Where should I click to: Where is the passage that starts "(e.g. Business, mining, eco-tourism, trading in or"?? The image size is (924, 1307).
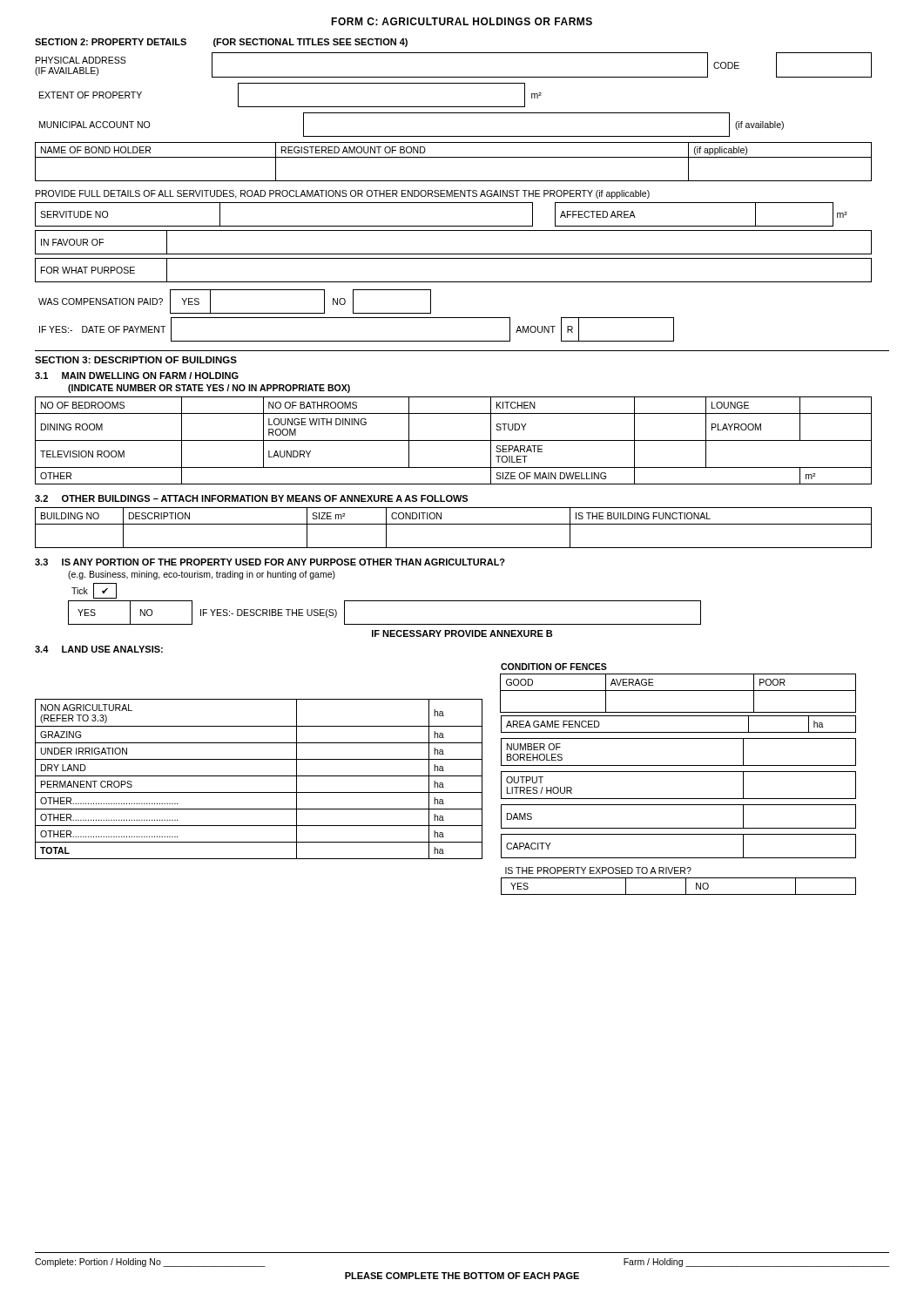[202, 574]
